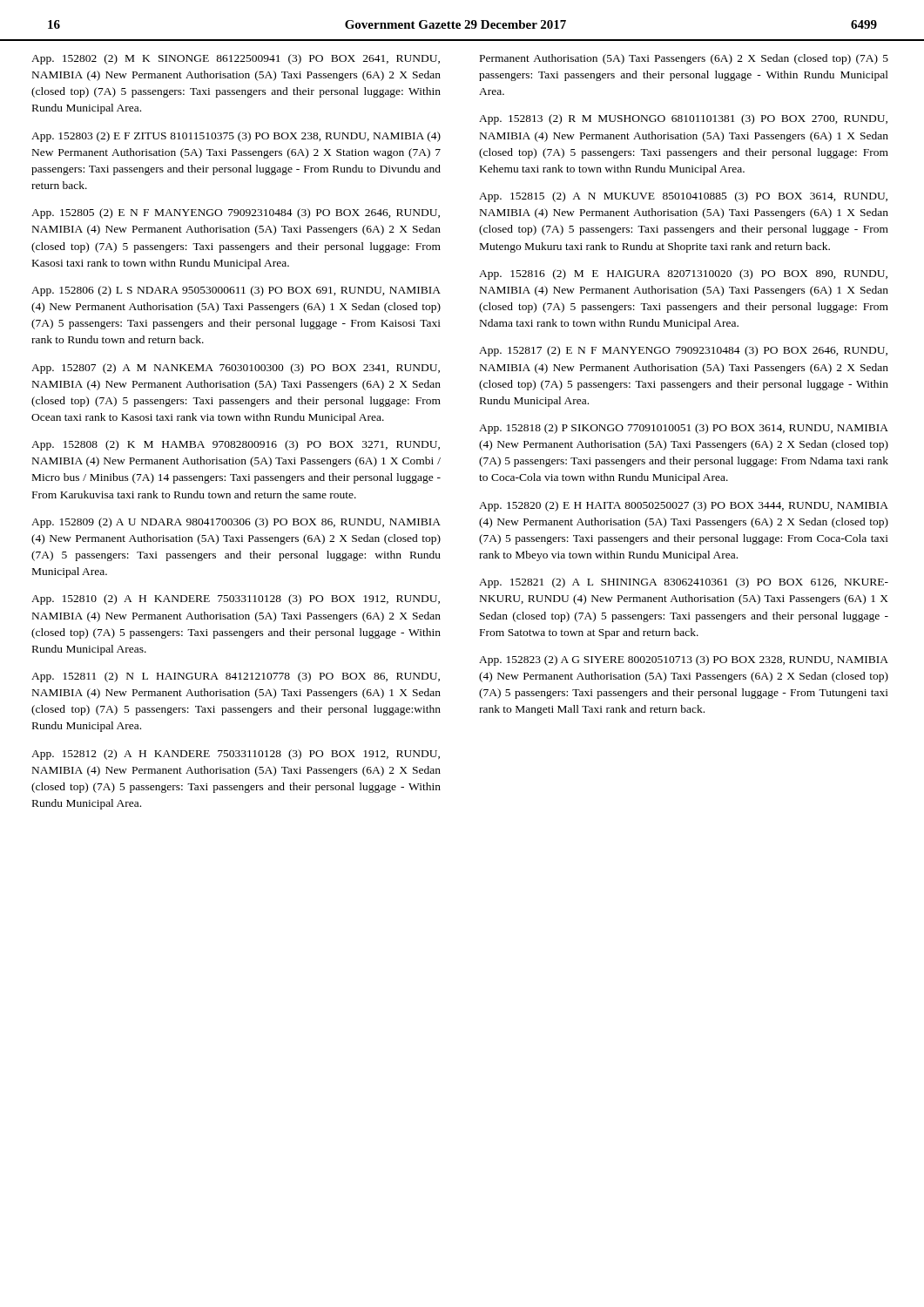
Task: Locate the text block that says "App. 152820 (2) E H HAITA 80050250027 (3)"
Action: (x=684, y=530)
